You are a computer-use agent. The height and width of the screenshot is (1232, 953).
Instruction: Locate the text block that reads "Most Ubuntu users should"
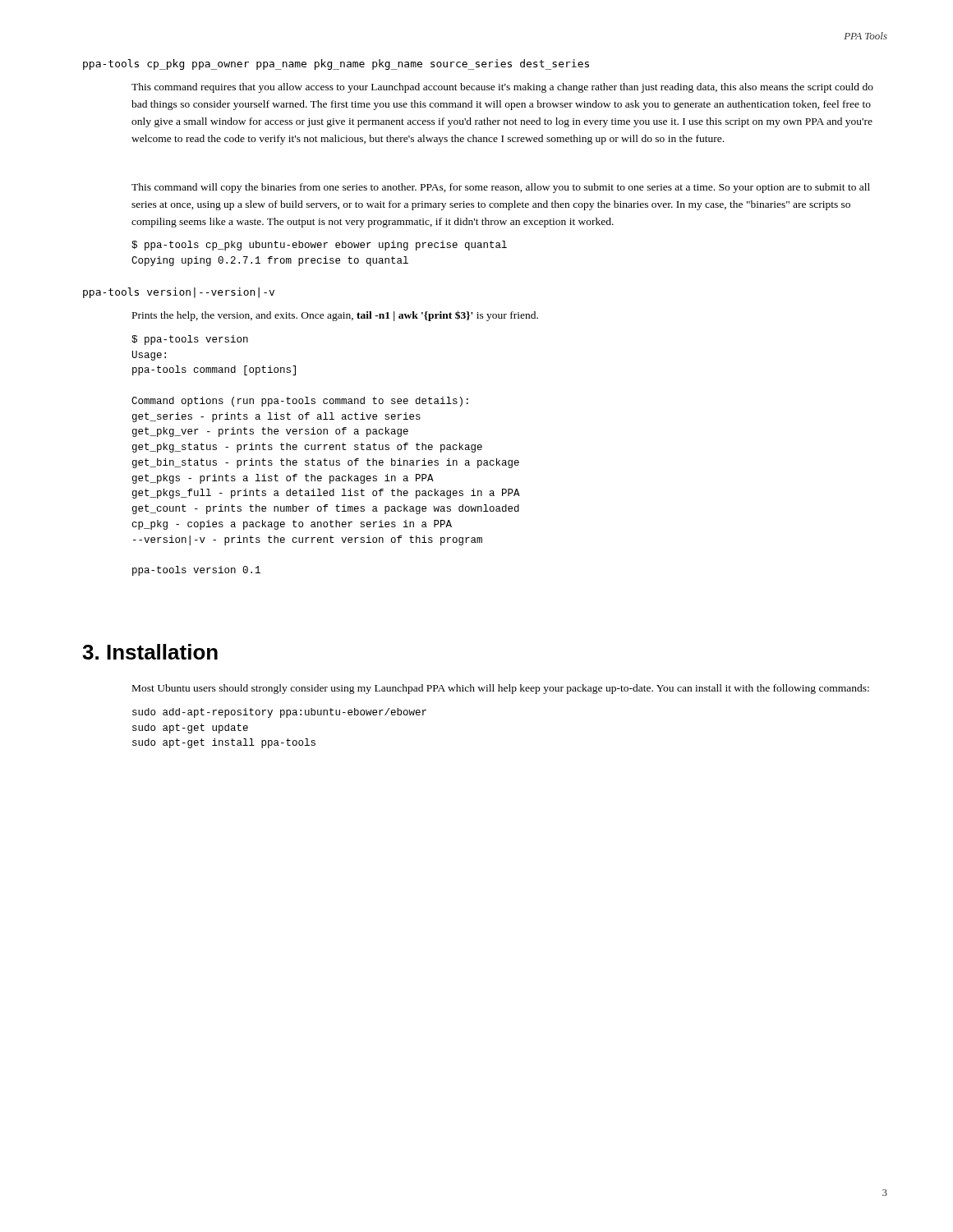501,688
